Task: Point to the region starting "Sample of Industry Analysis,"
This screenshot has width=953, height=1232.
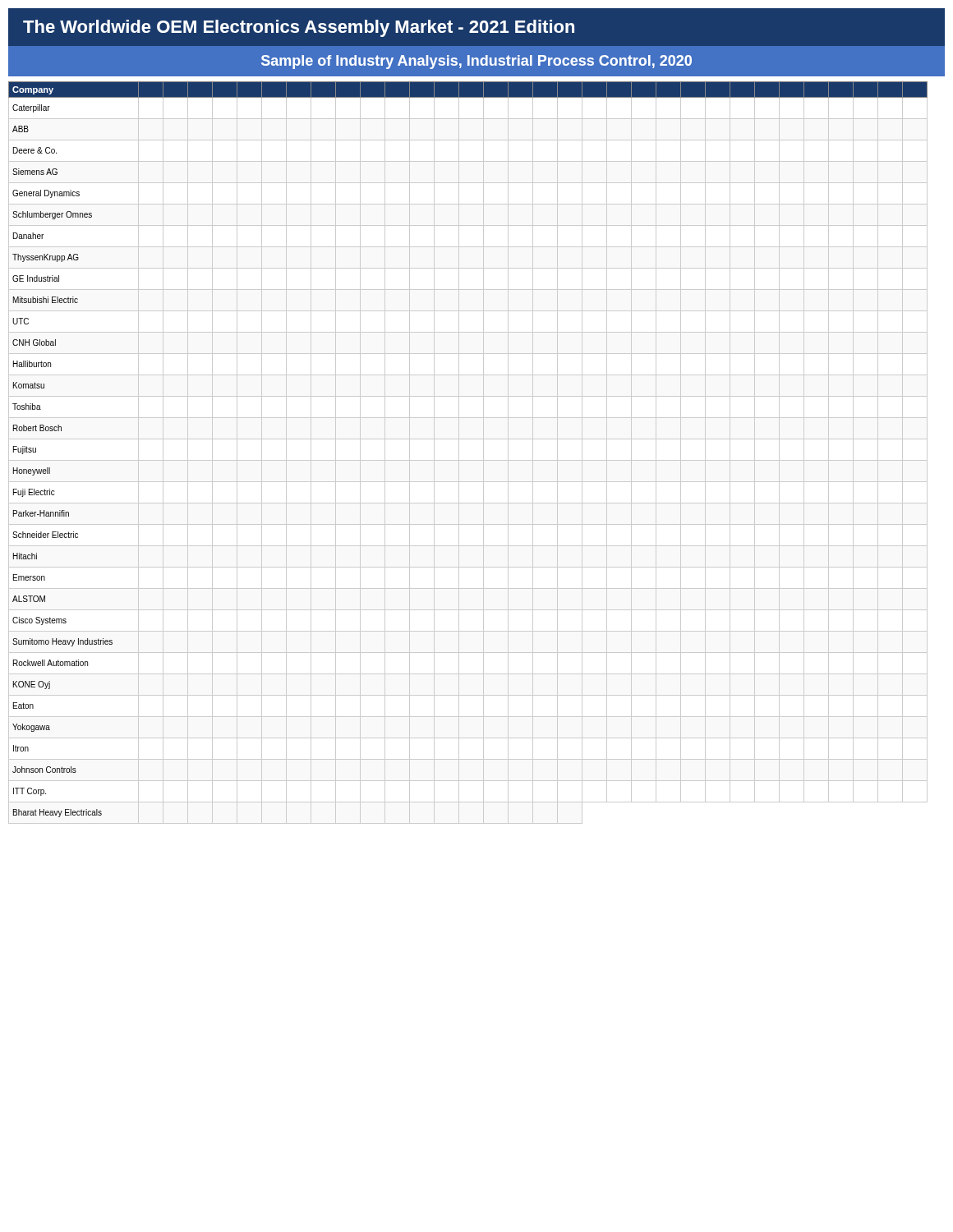Action: [476, 61]
